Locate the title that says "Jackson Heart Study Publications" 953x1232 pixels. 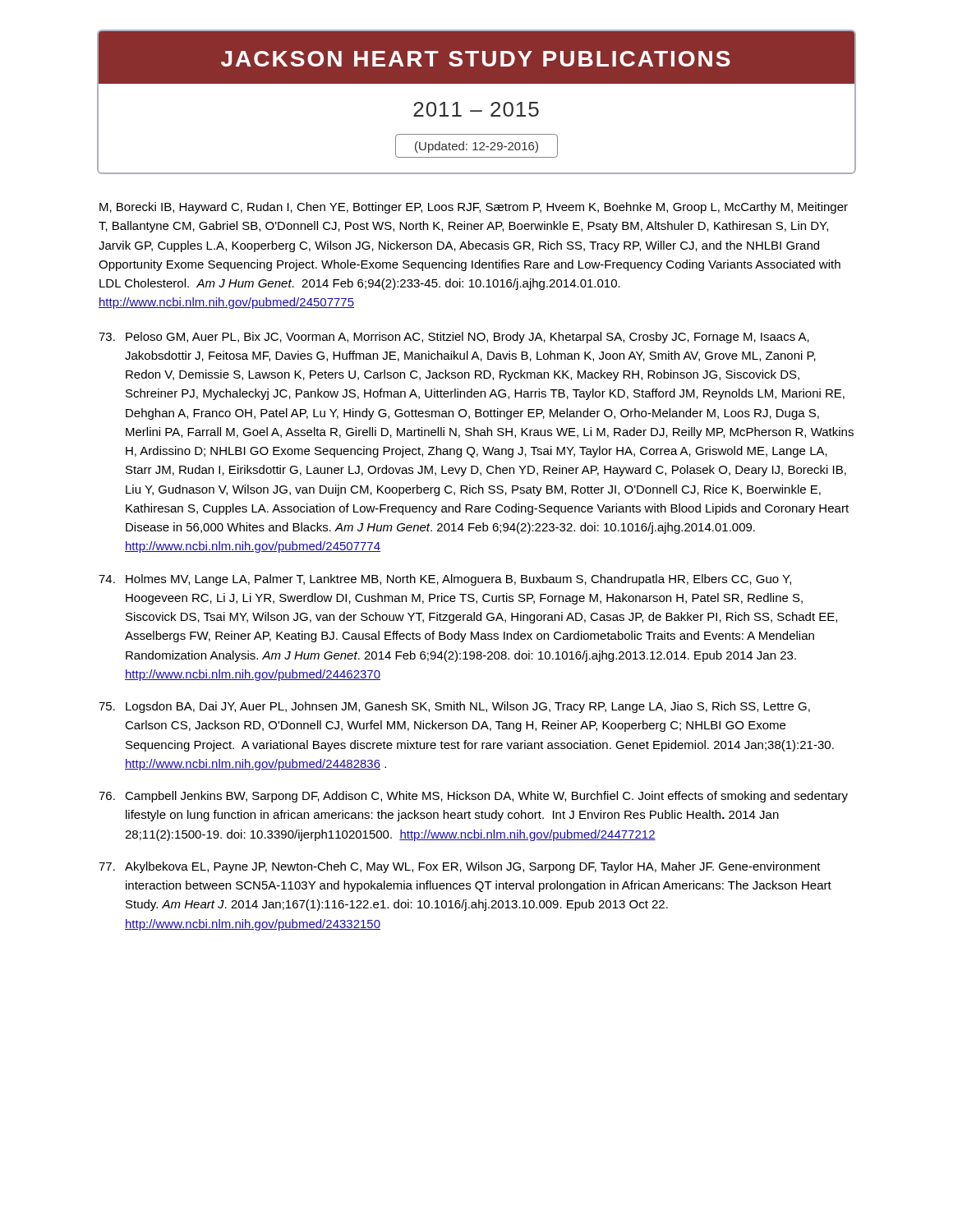point(476,94)
